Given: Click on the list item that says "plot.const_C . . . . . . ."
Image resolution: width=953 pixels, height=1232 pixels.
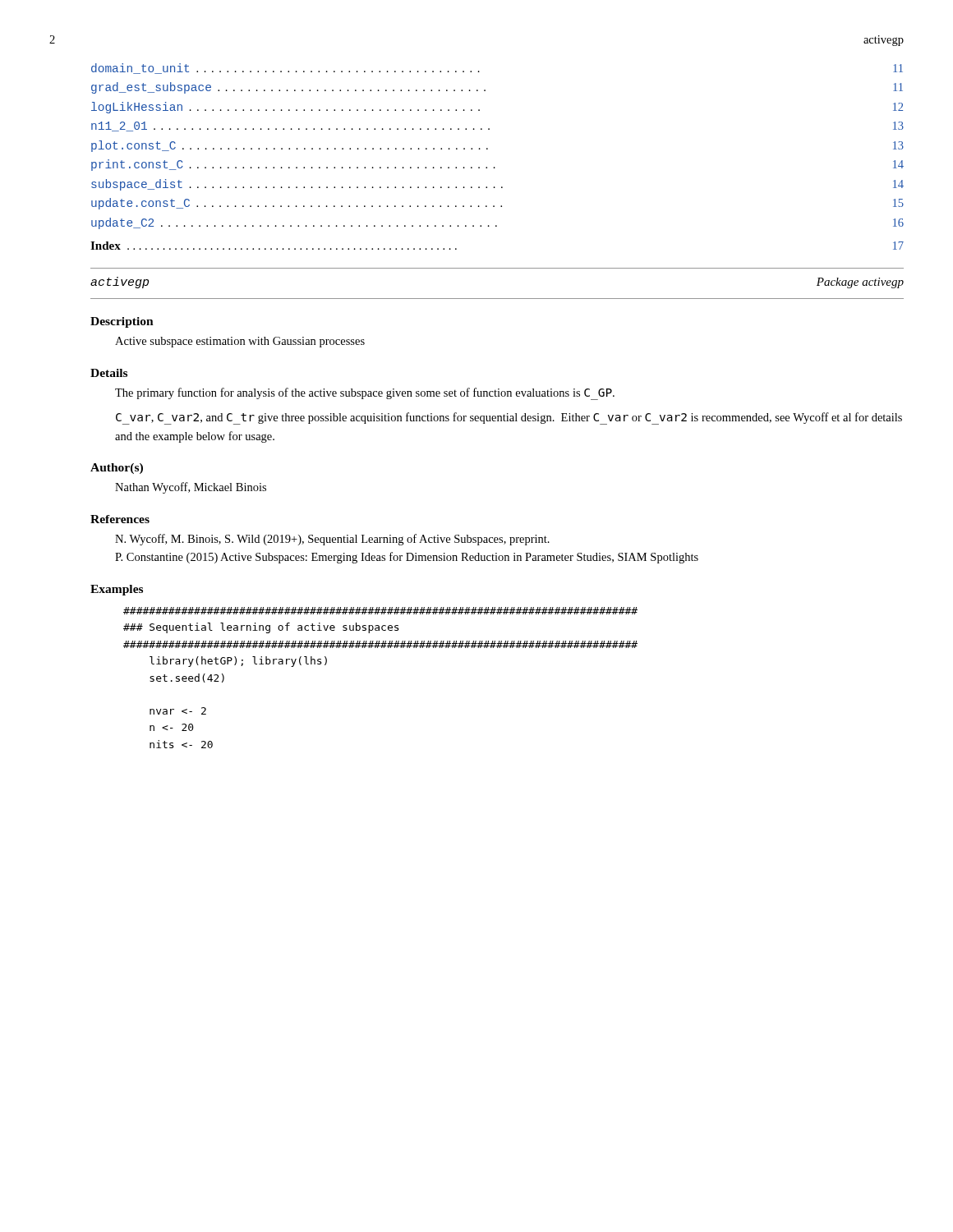Looking at the screenshot, I should coord(497,146).
